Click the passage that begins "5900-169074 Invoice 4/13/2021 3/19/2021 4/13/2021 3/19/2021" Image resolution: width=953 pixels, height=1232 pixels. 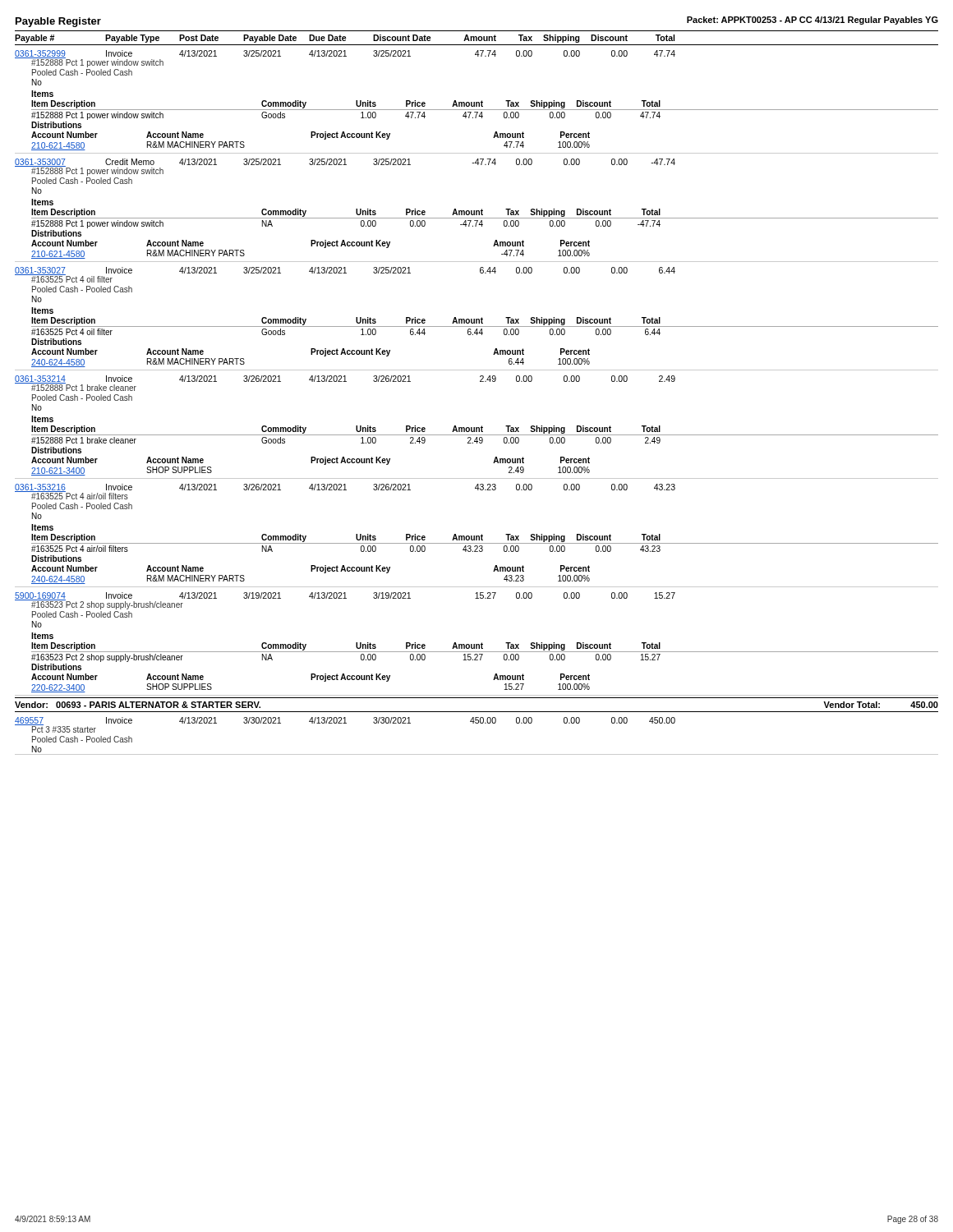click(x=476, y=641)
